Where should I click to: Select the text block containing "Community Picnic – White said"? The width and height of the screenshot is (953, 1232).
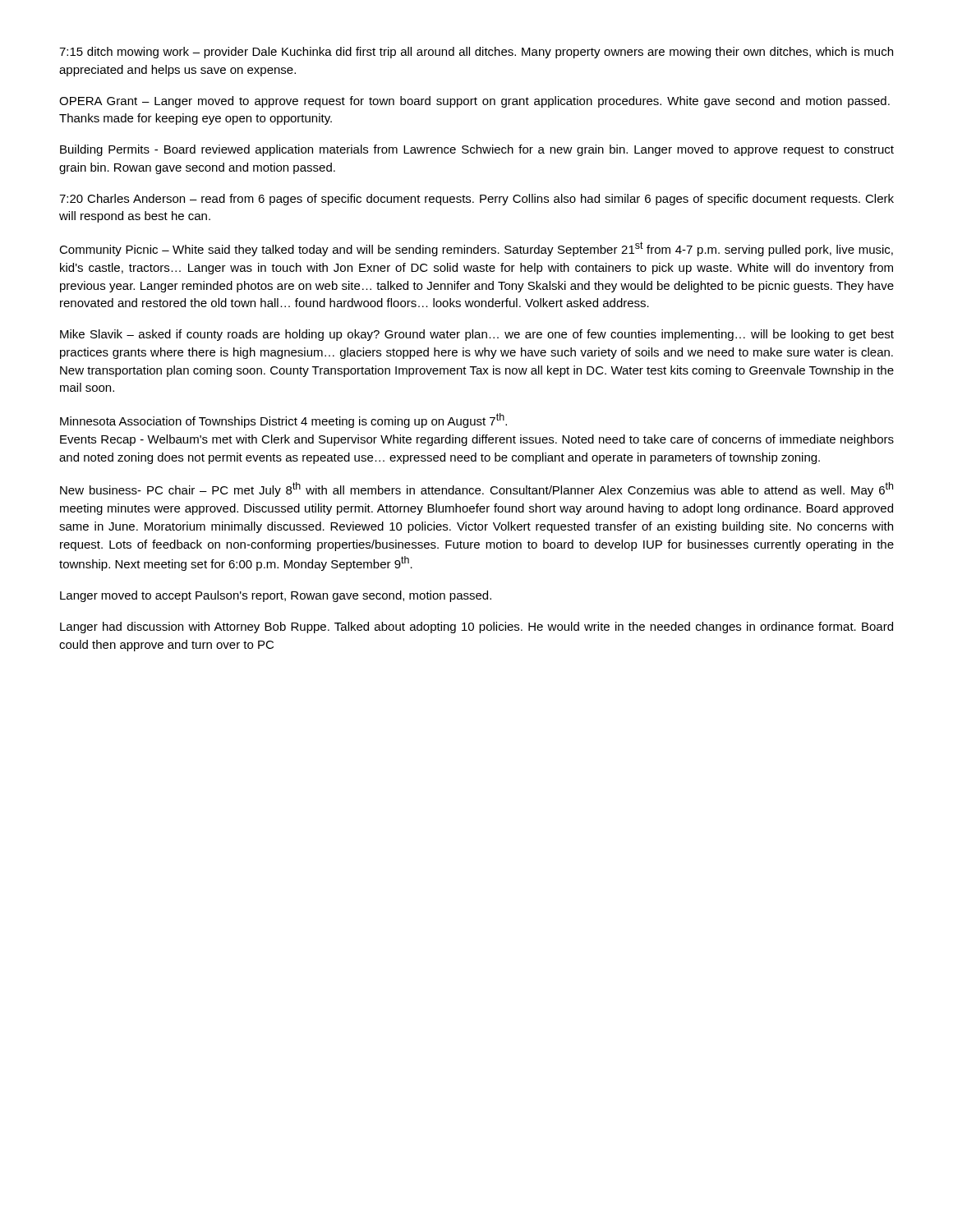coord(476,275)
